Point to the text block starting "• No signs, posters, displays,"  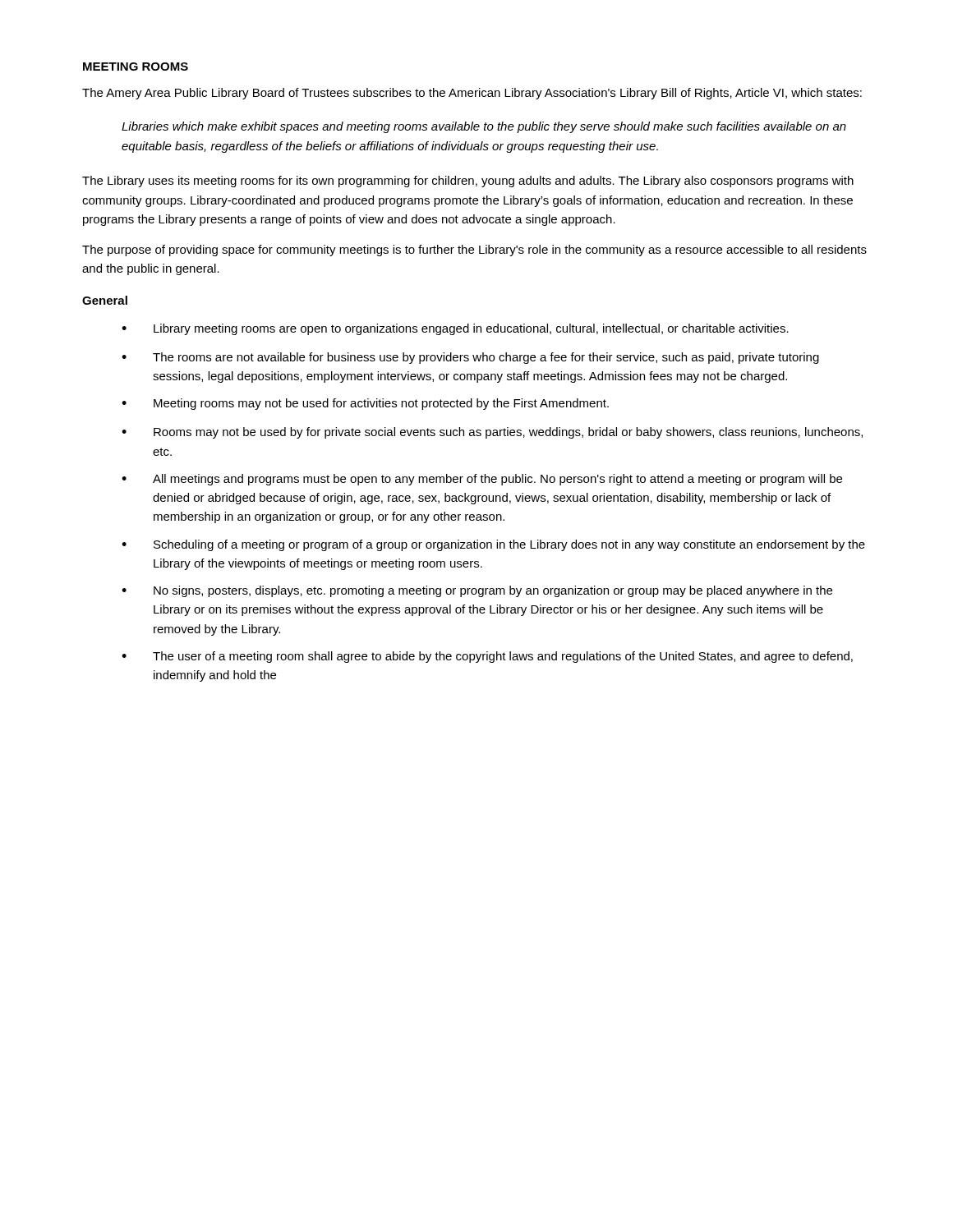pos(496,609)
